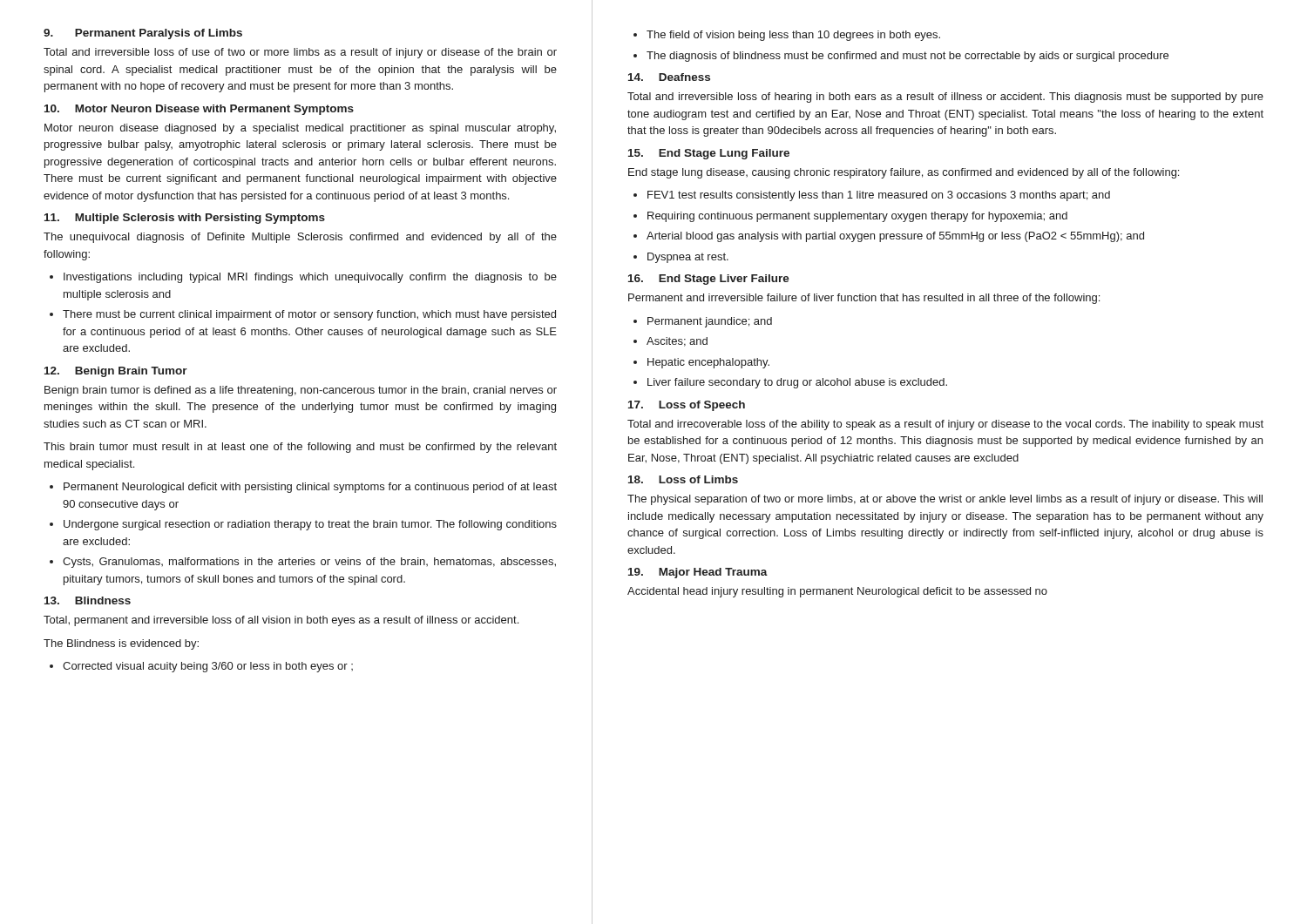The image size is (1307, 924).
Task: Locate the region starting "13. Blindness"
Action: point(87,600)
